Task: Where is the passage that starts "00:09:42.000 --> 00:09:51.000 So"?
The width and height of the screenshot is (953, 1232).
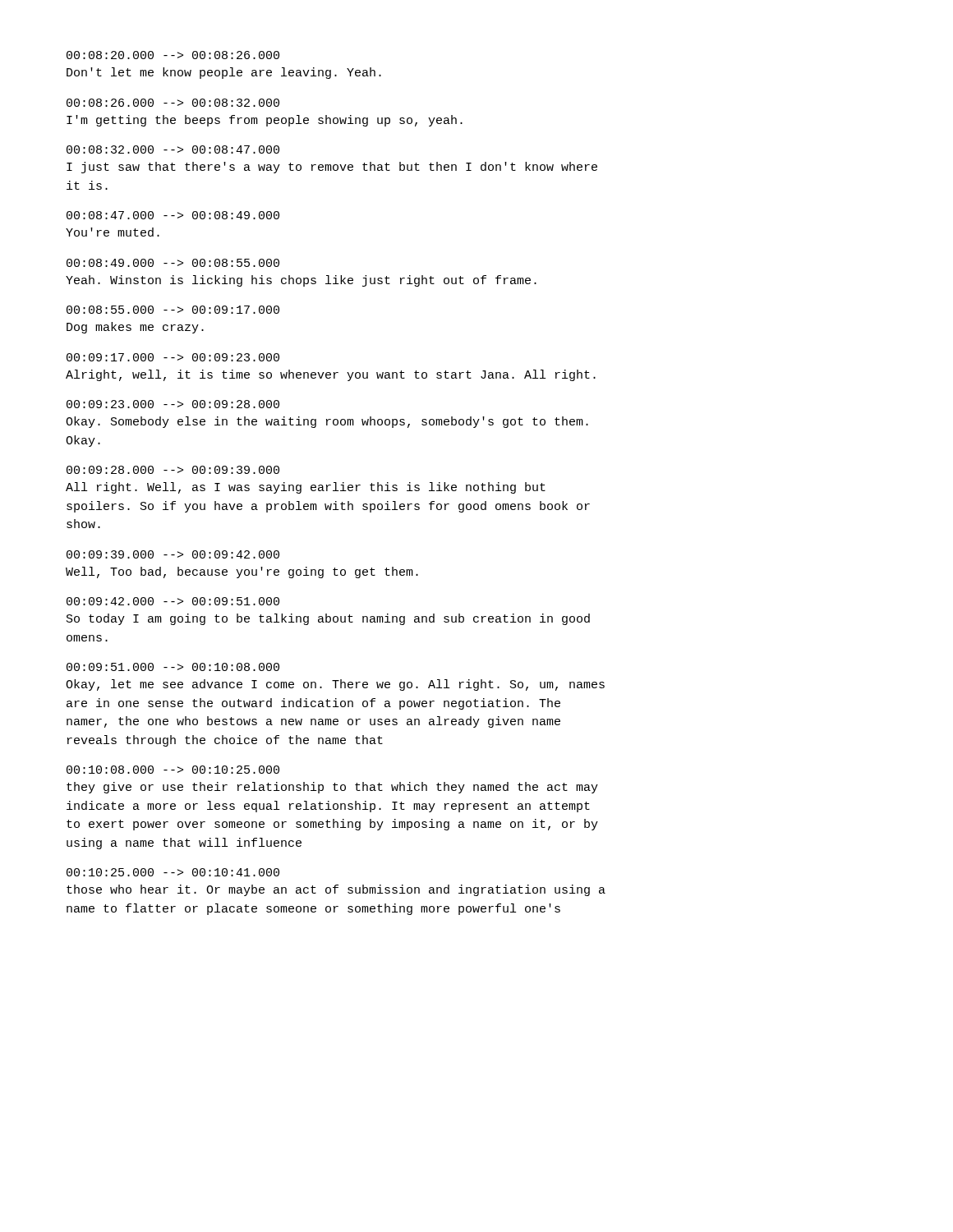Action: [x=476, y=622]
